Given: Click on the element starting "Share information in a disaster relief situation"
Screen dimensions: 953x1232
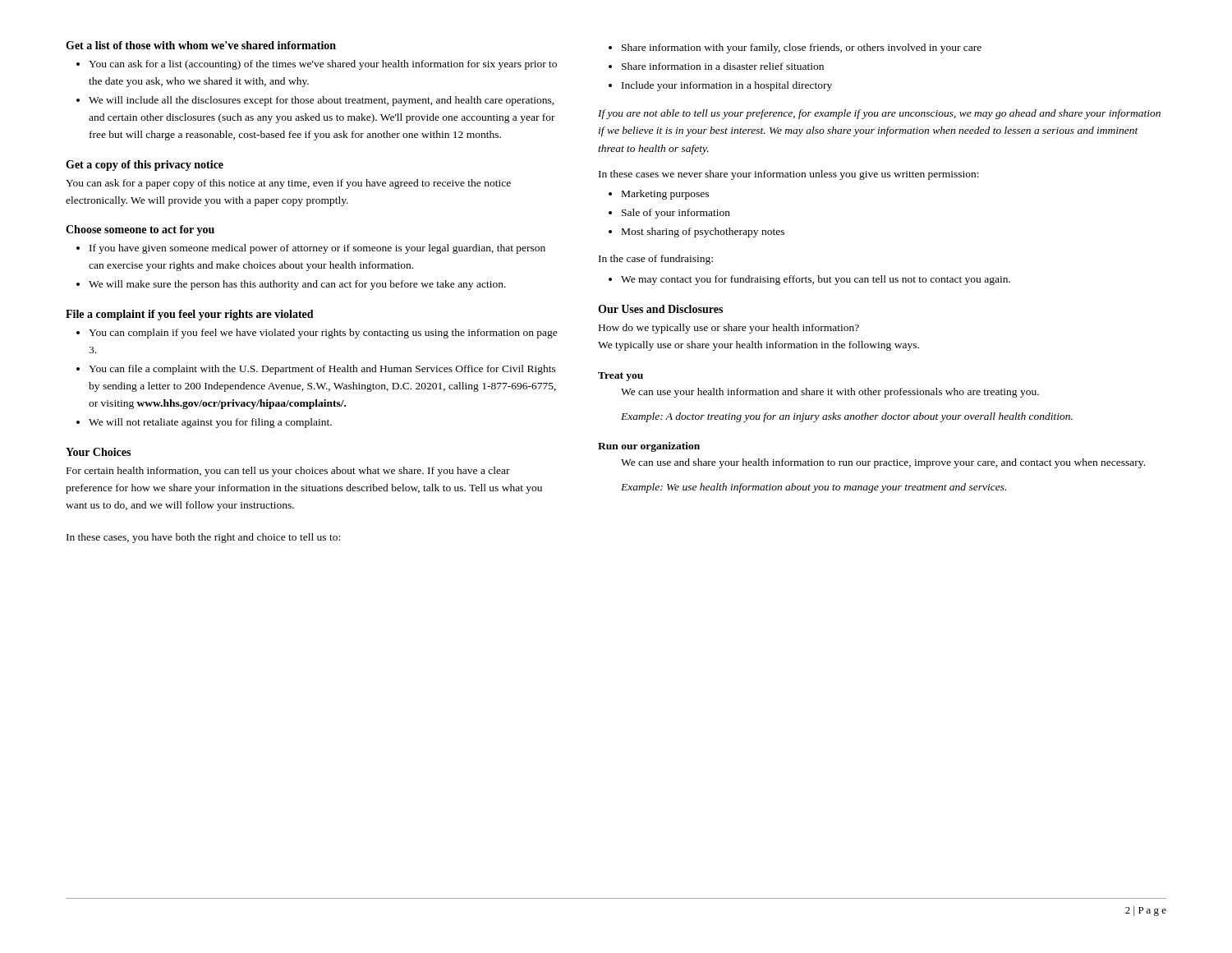Looking at the screenshot, I should [723, 66].
